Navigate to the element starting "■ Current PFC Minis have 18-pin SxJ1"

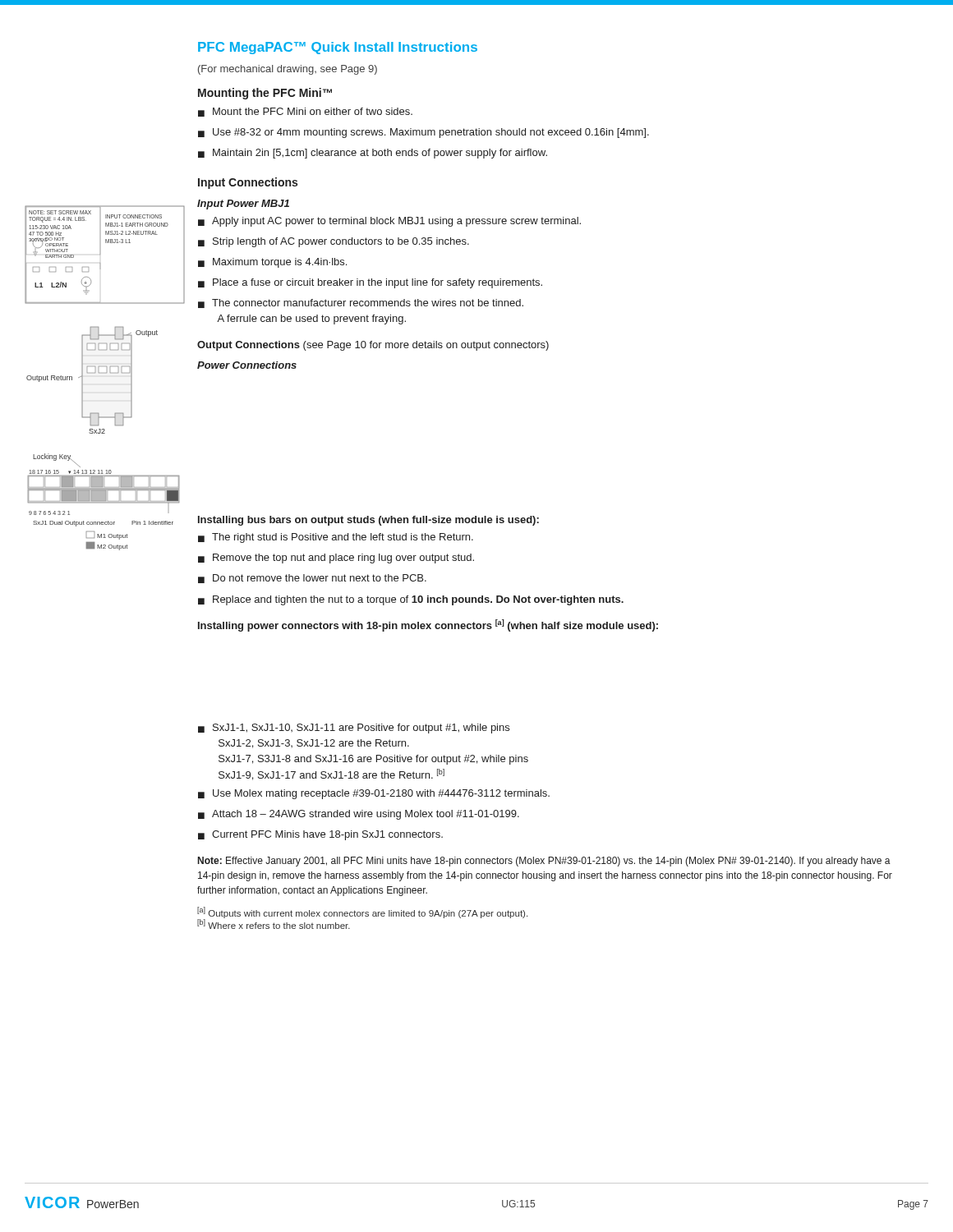[320, 835]
